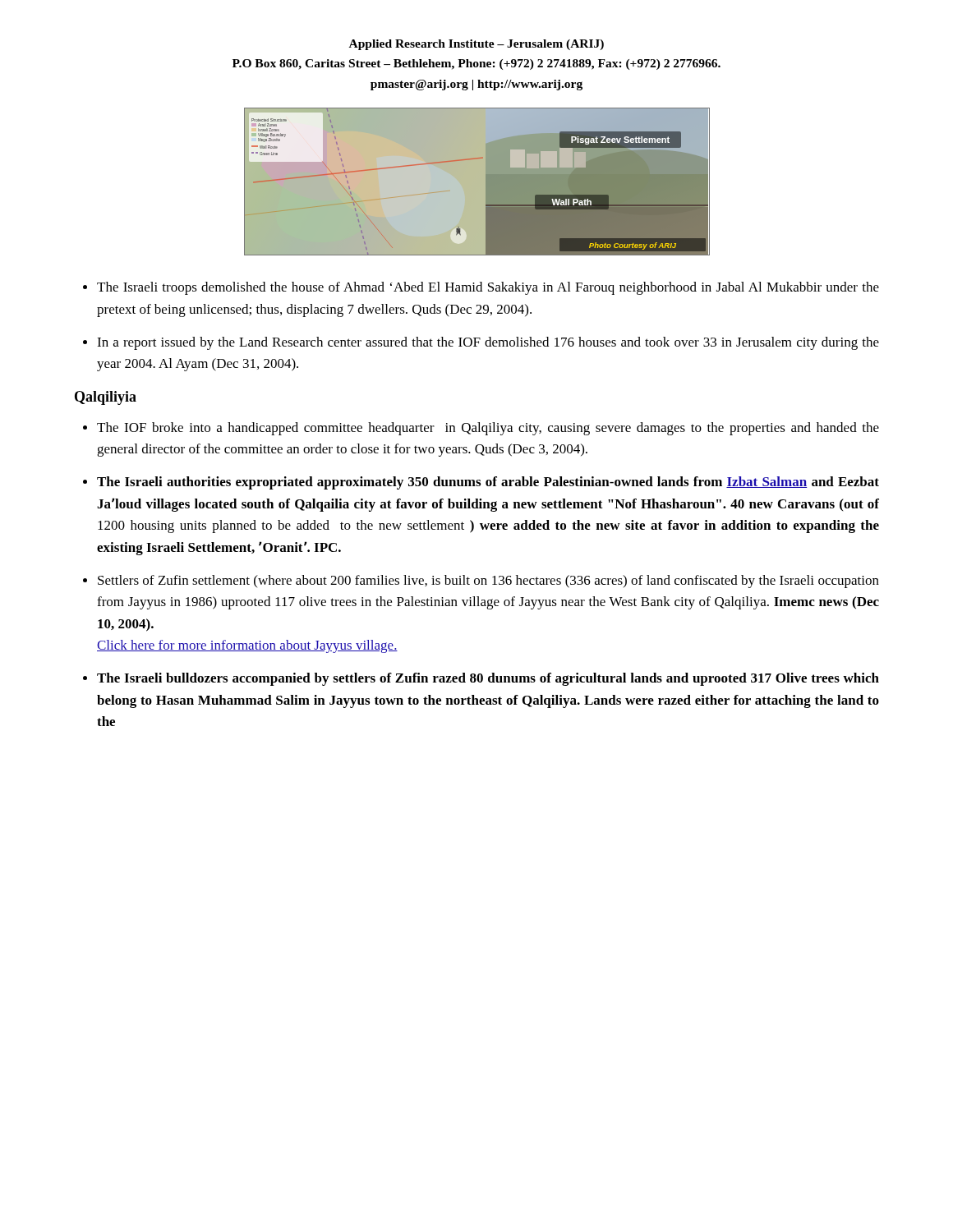This screenshot has width=953, height=1232.
Task: Click the passage that begins "In a report issued by"
Action: tap(488, 353)
